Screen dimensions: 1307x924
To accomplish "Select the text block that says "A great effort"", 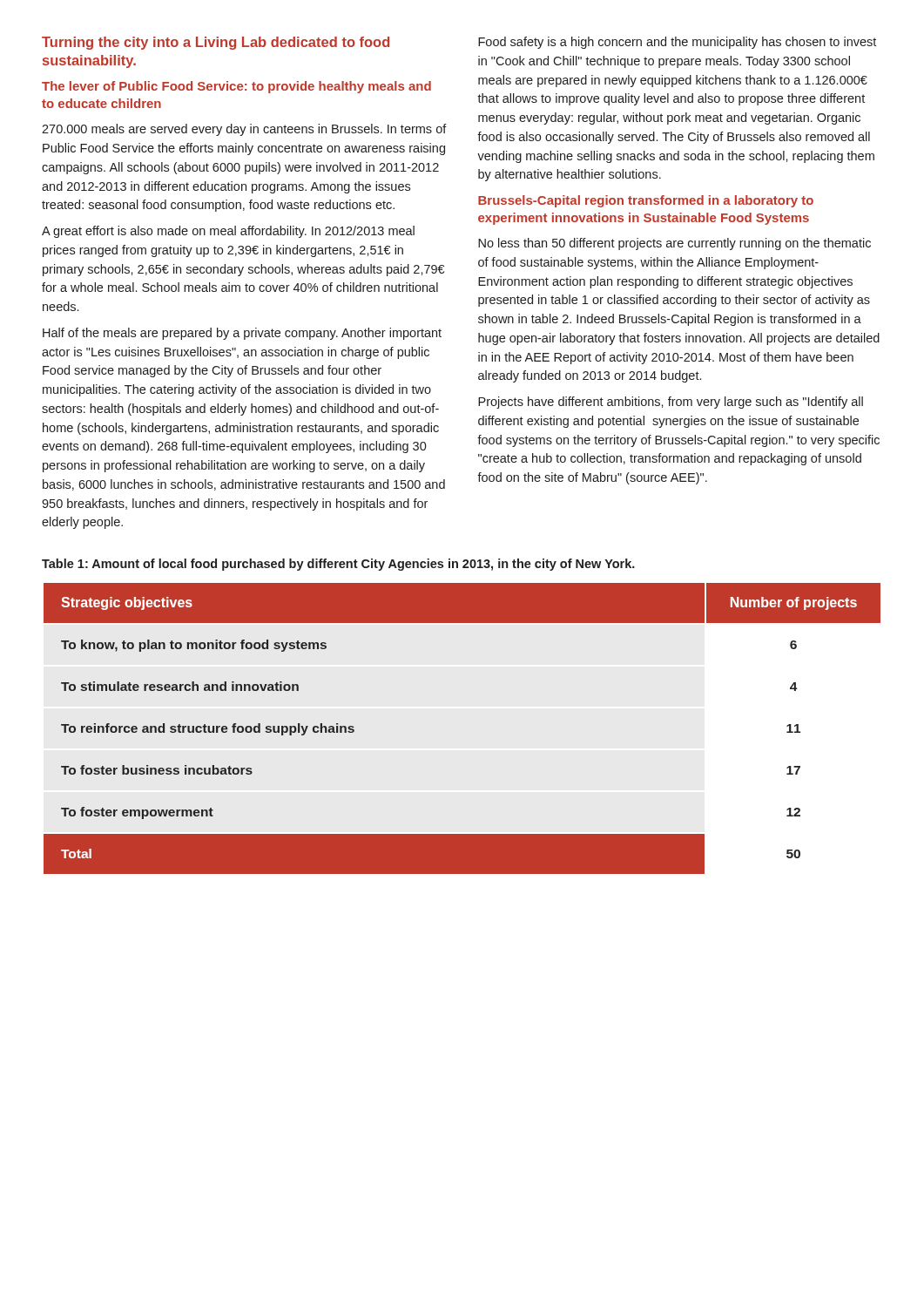I will point(244,270).
